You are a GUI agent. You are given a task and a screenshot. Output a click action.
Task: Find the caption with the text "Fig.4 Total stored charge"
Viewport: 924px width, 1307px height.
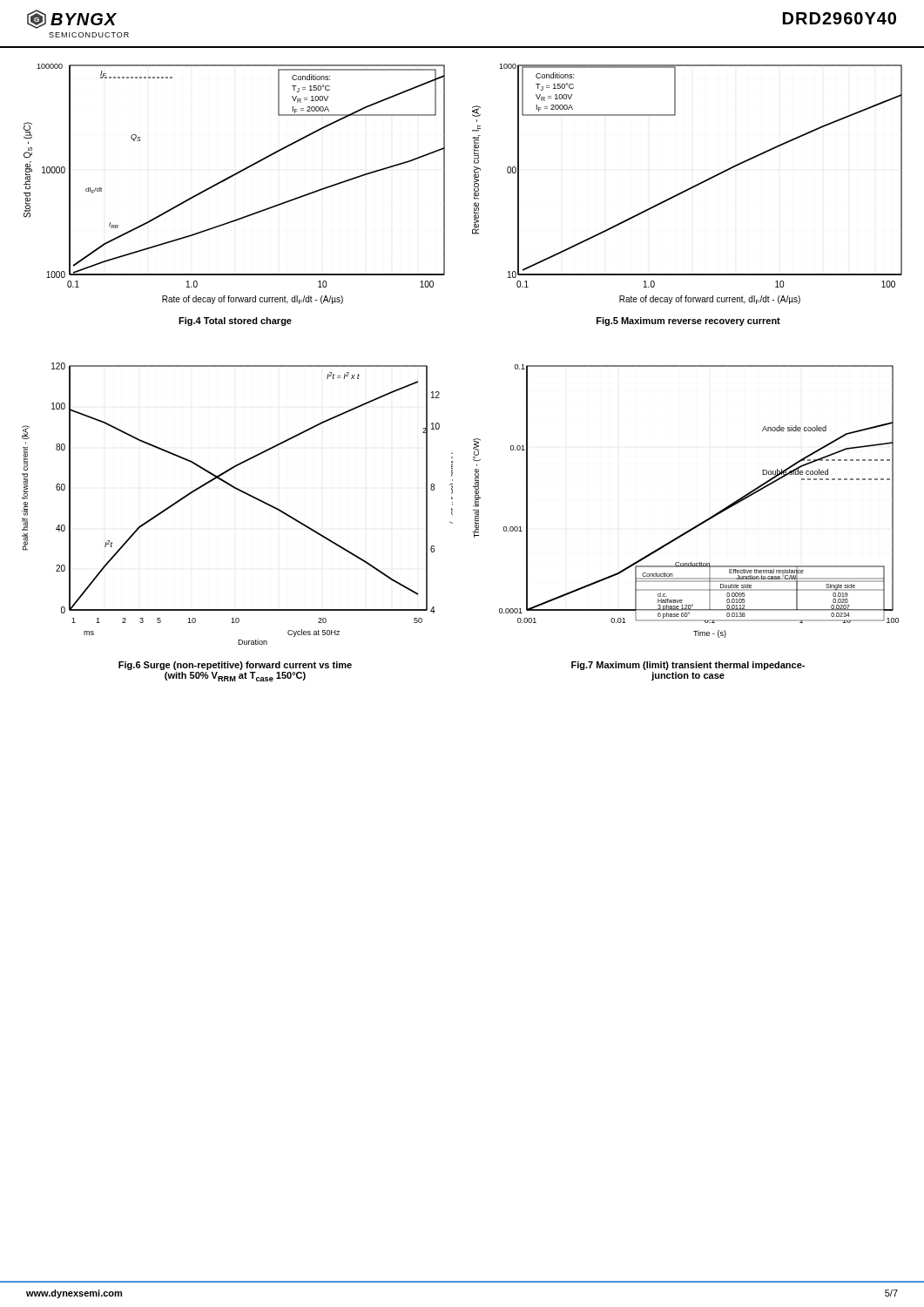click(x=235, y=321)
